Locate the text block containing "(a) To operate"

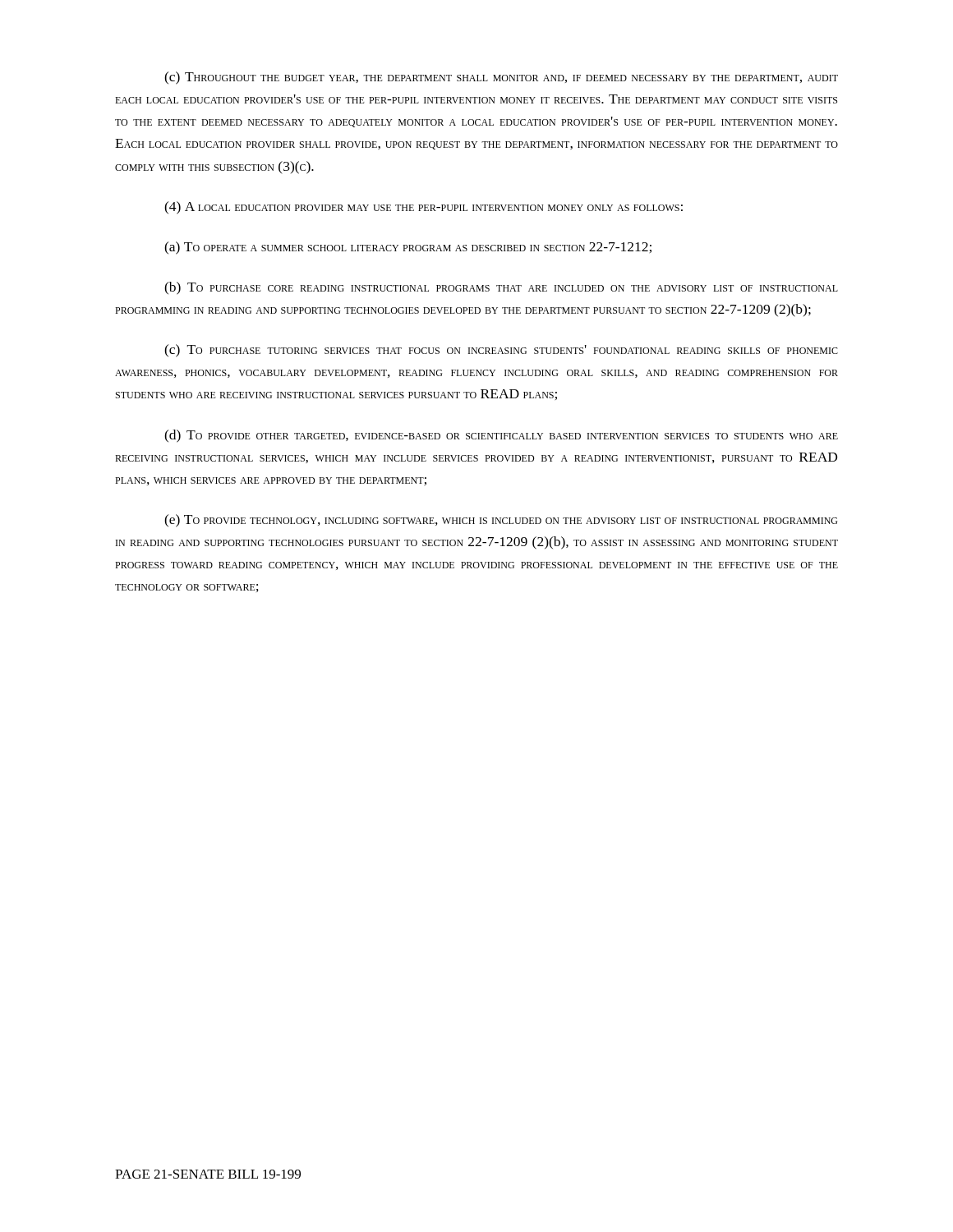409,246
